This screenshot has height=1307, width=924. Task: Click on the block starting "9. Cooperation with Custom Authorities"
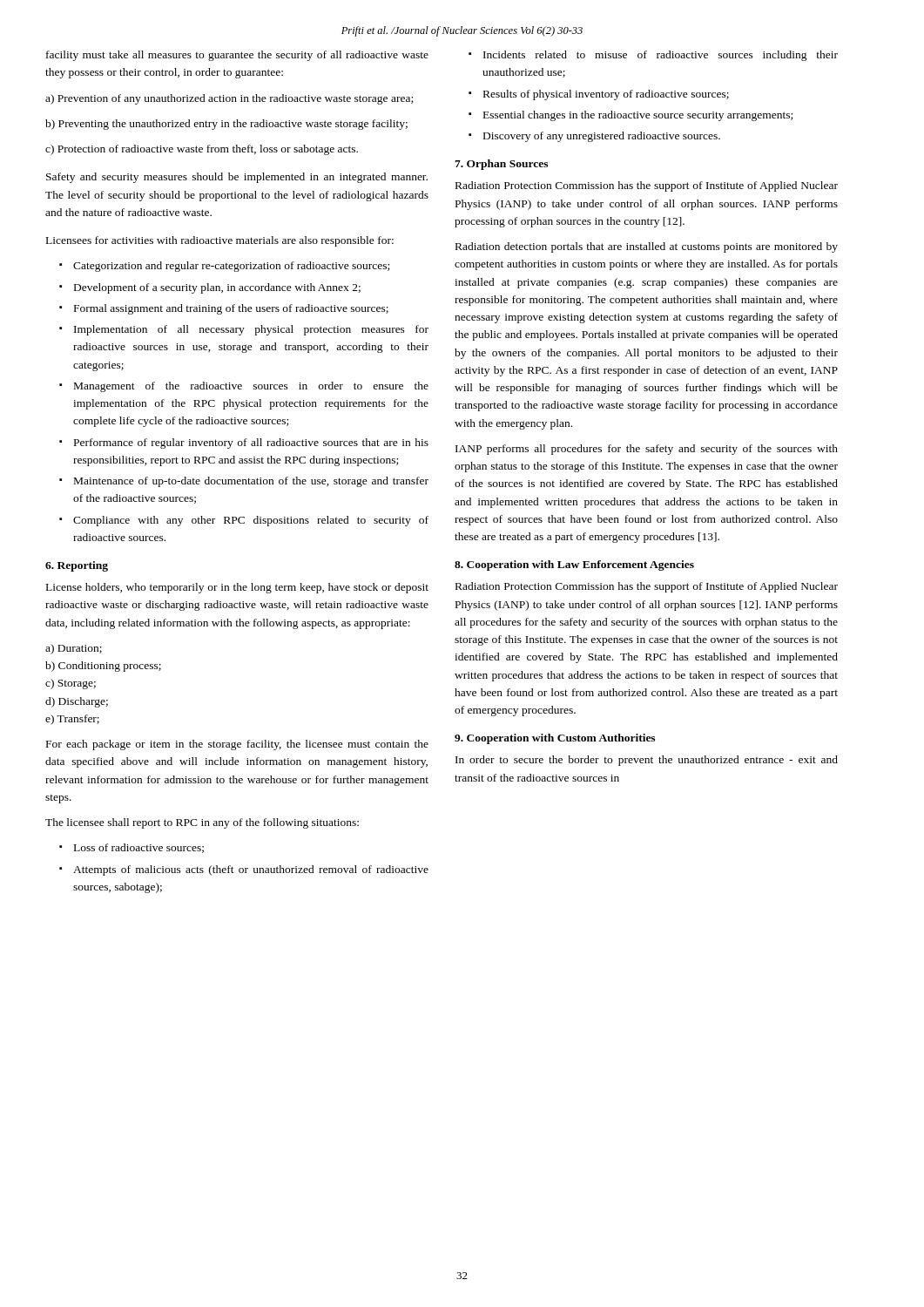click(555, 738)
